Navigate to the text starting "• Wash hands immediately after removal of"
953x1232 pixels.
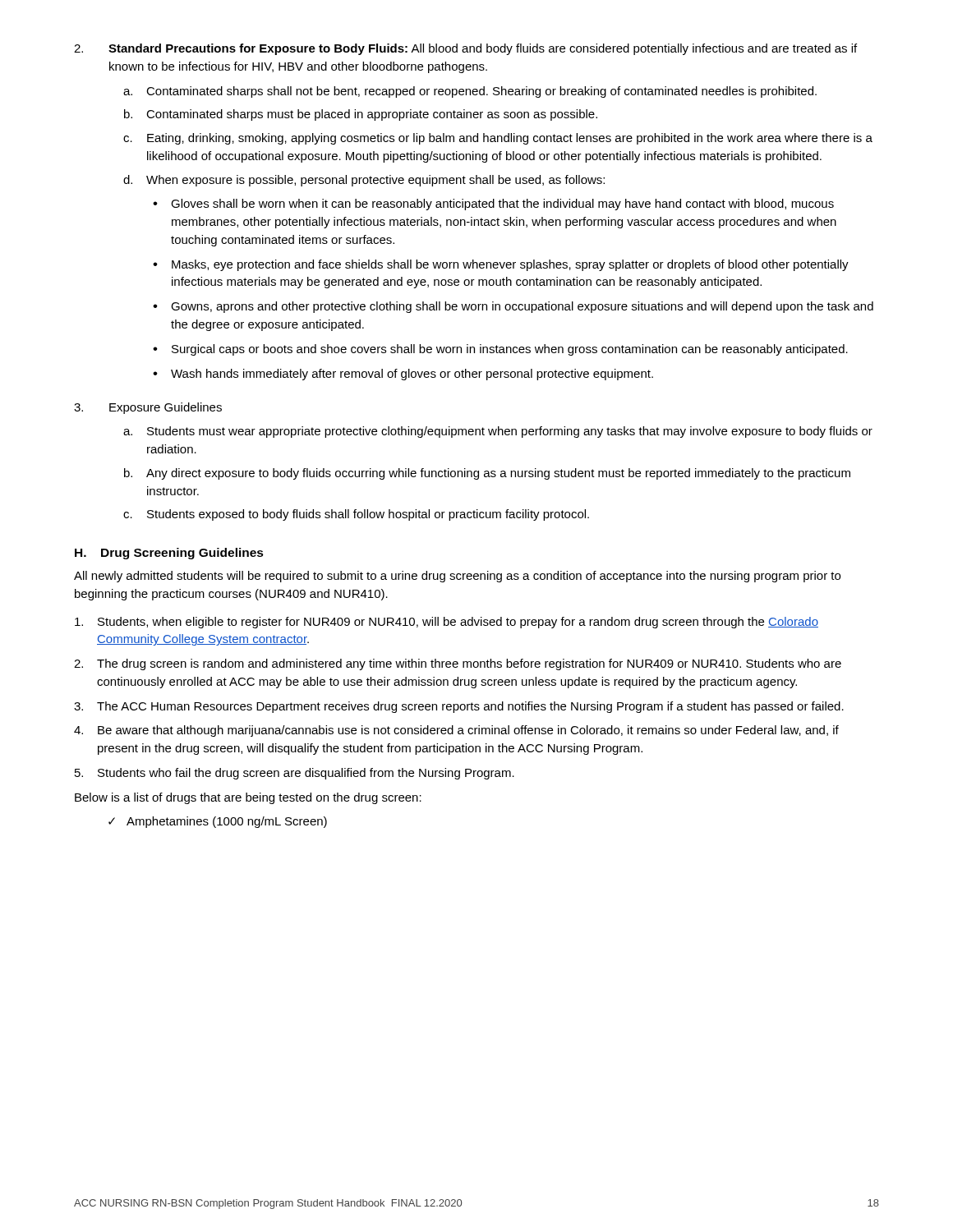516,373
